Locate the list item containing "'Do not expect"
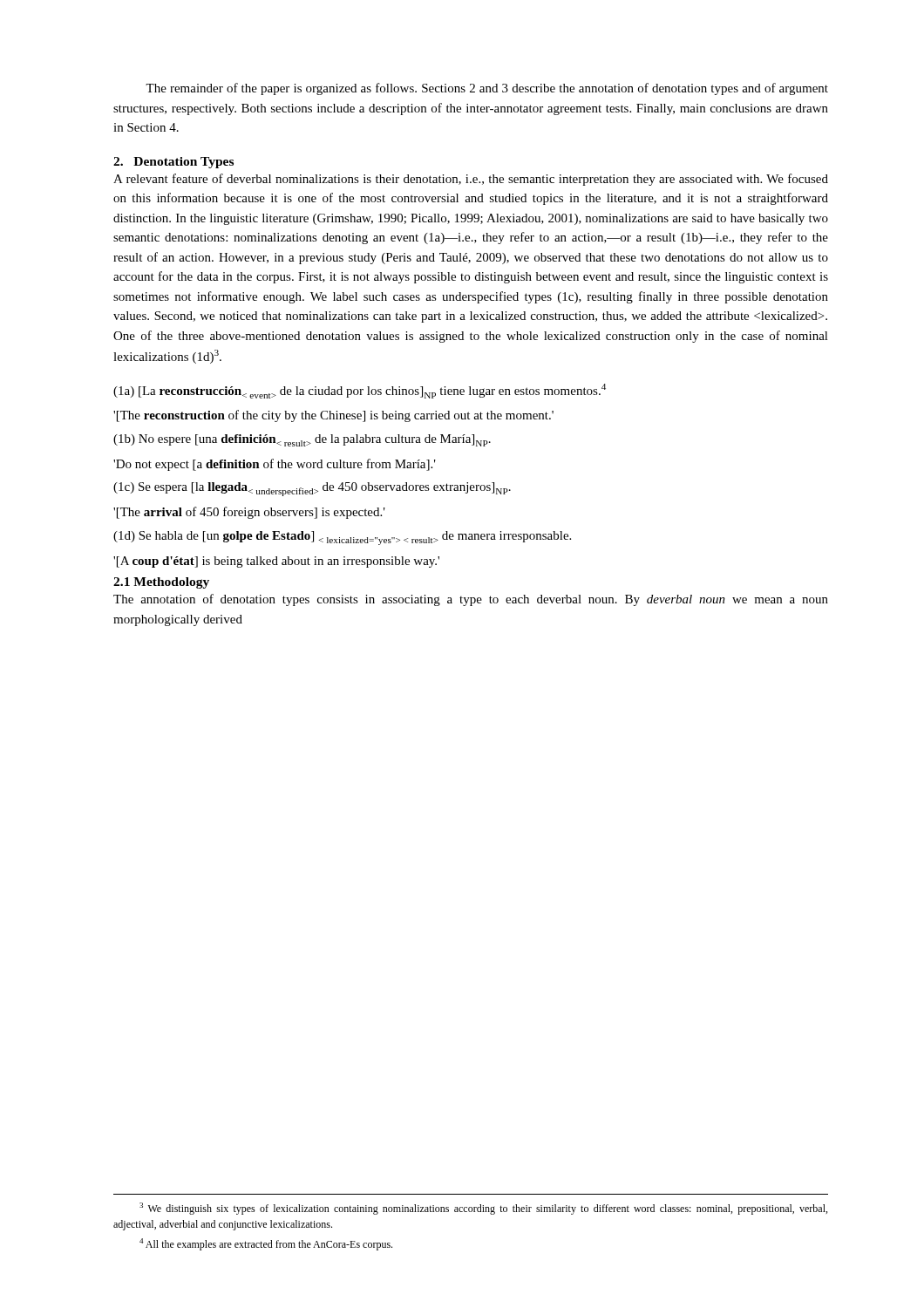This screenshot has height=1308, width=924. (275, 465)
